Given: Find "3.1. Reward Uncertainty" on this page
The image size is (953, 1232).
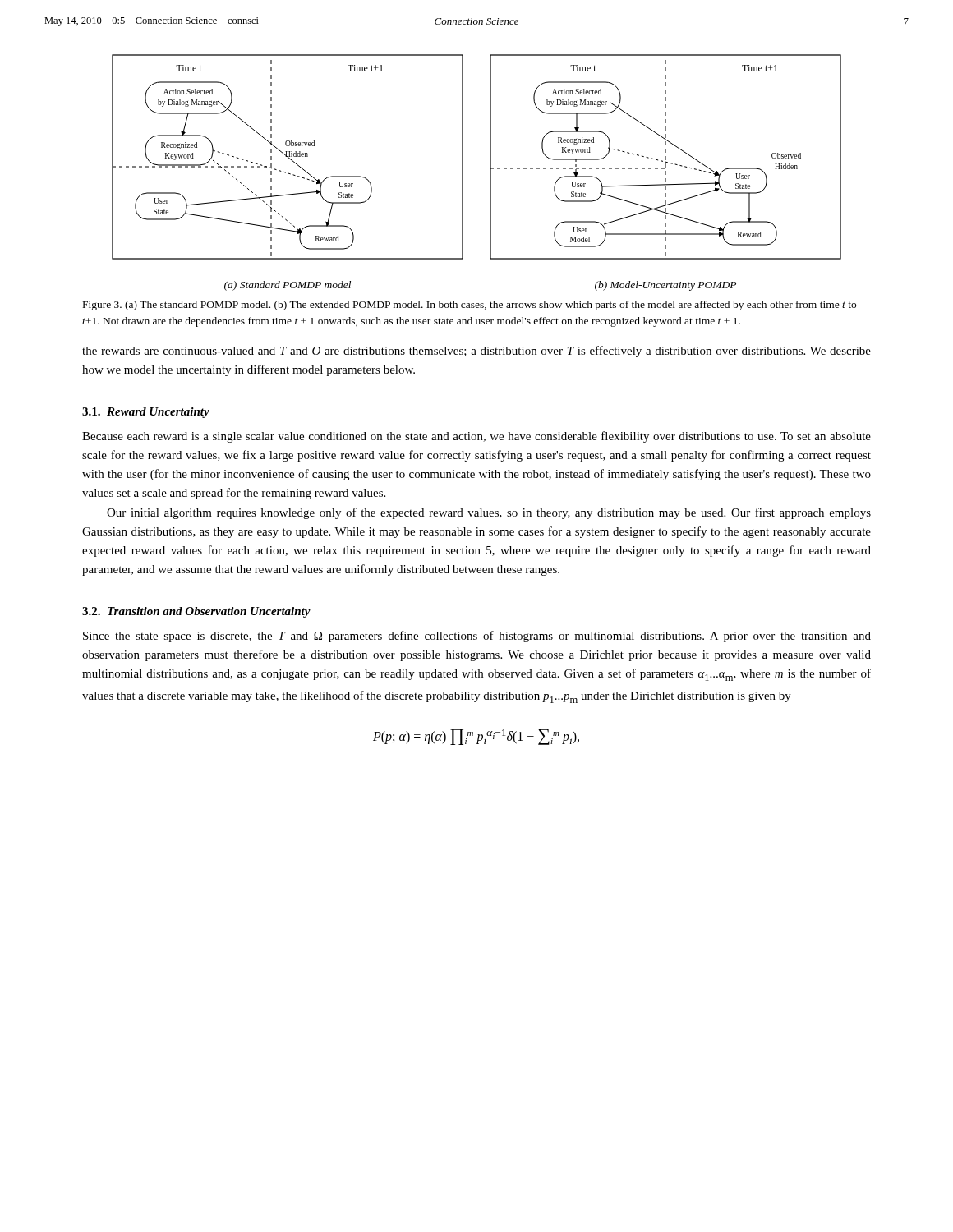Looking at the screenshot, I should (x=146, y=411).
